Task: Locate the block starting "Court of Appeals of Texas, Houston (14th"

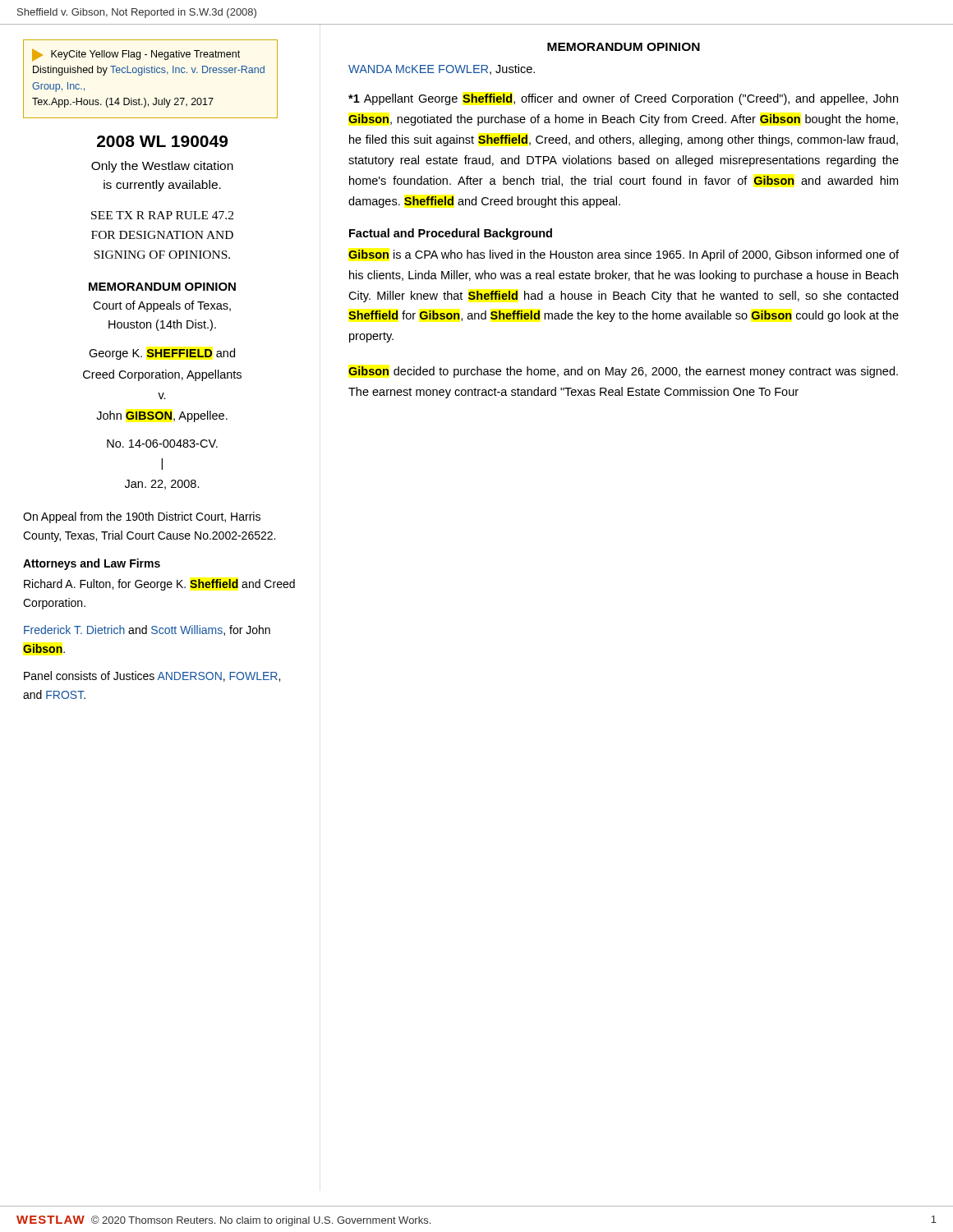Action: tap(162, 315)
